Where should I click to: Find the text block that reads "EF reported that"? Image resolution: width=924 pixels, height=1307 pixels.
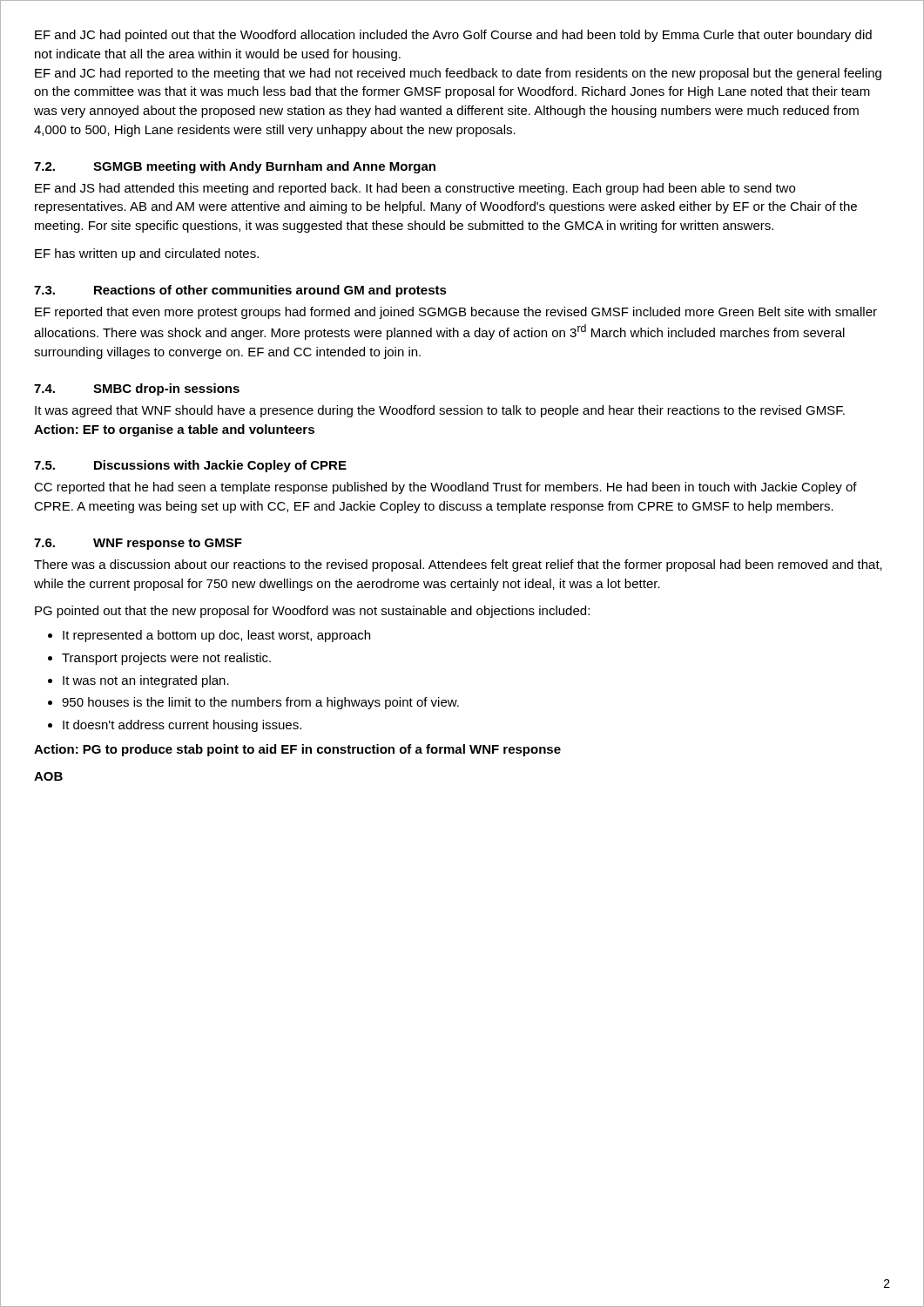coord(455,331)
